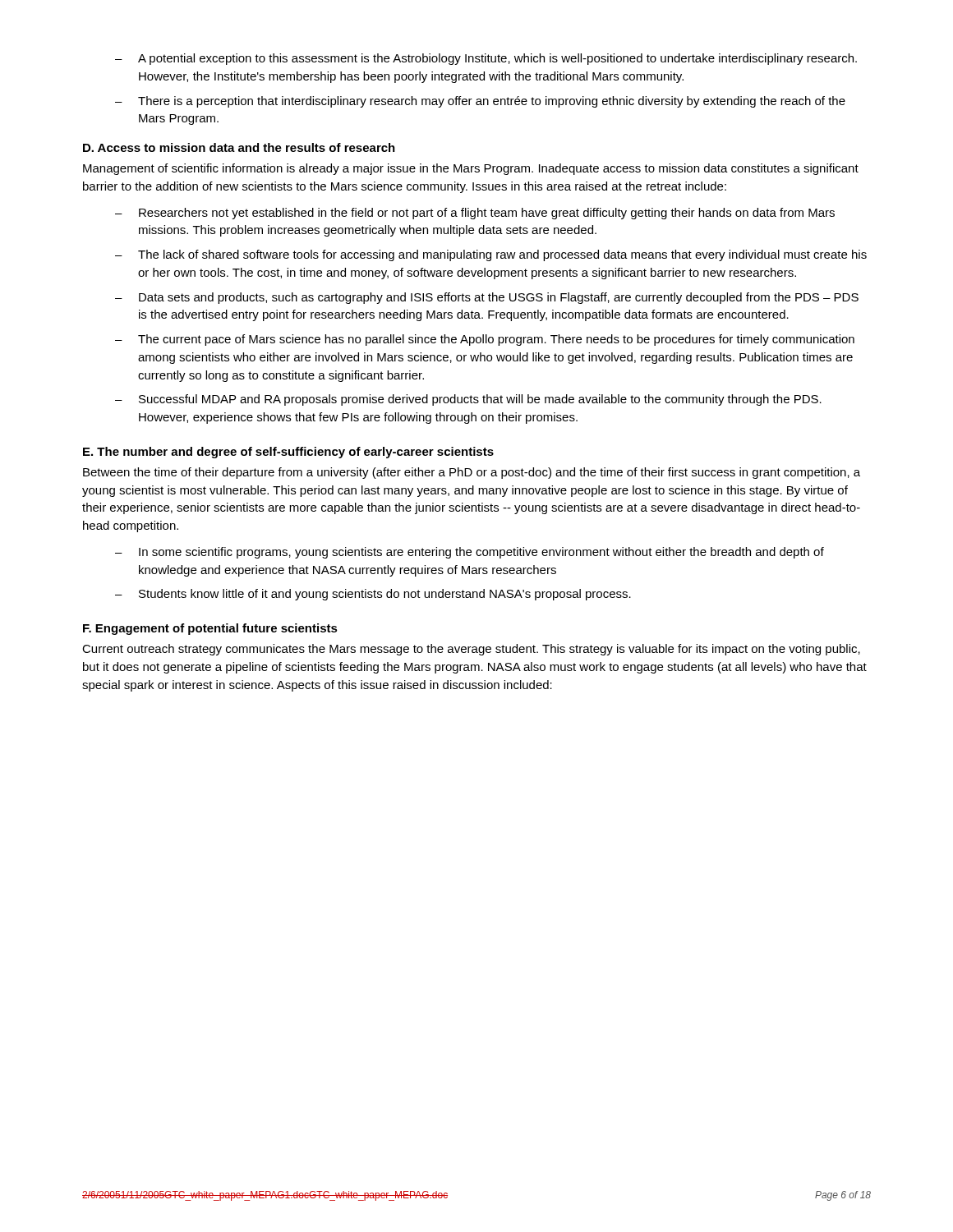953x1232 pixels.
Task: Point to the text starting "– Students know little of it and"
Action: [x=493, y=594]
